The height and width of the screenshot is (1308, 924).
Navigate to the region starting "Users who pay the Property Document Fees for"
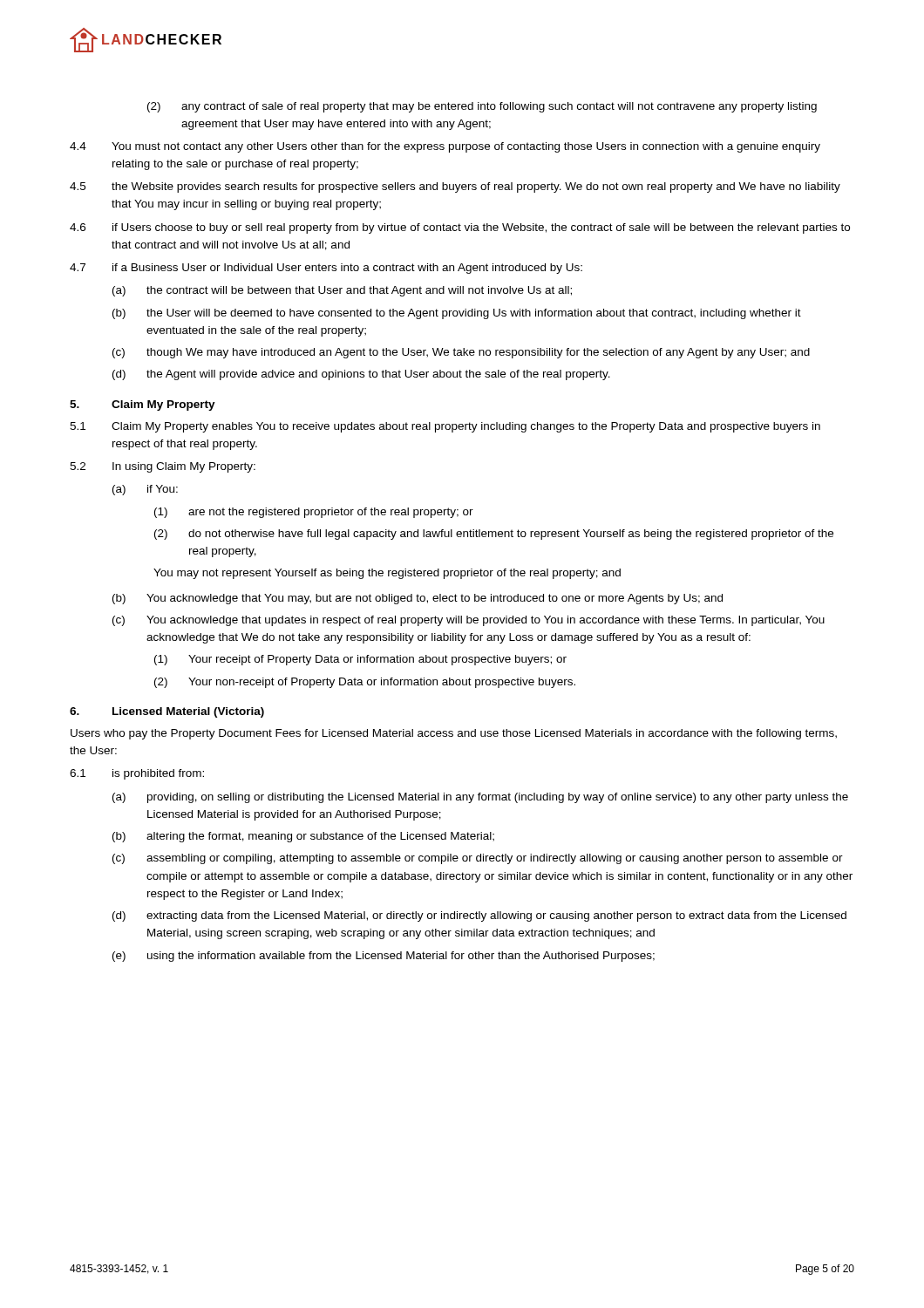(454, 742)
